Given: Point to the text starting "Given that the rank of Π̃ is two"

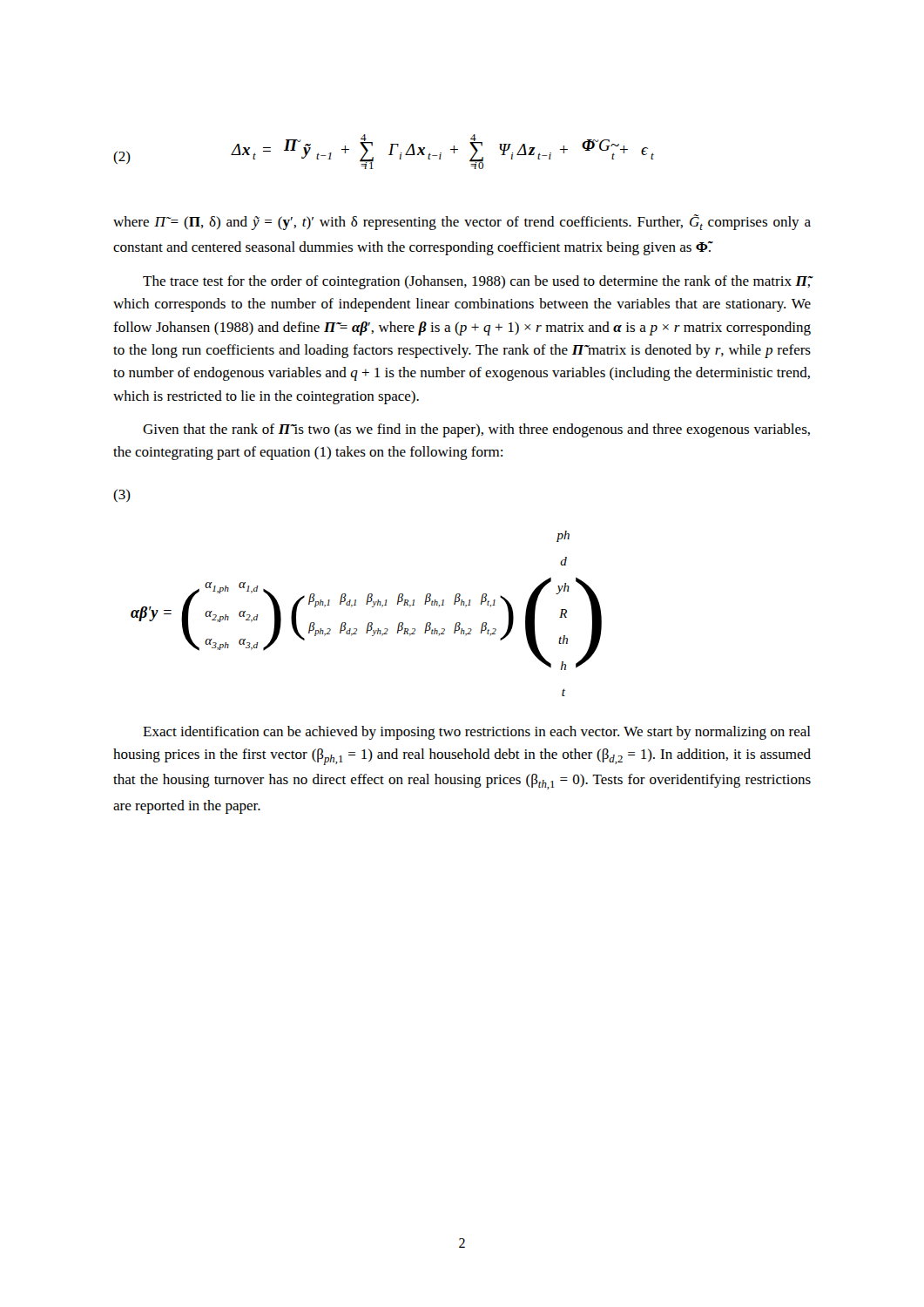Looking at the screenshot, I should pos(462,441).
